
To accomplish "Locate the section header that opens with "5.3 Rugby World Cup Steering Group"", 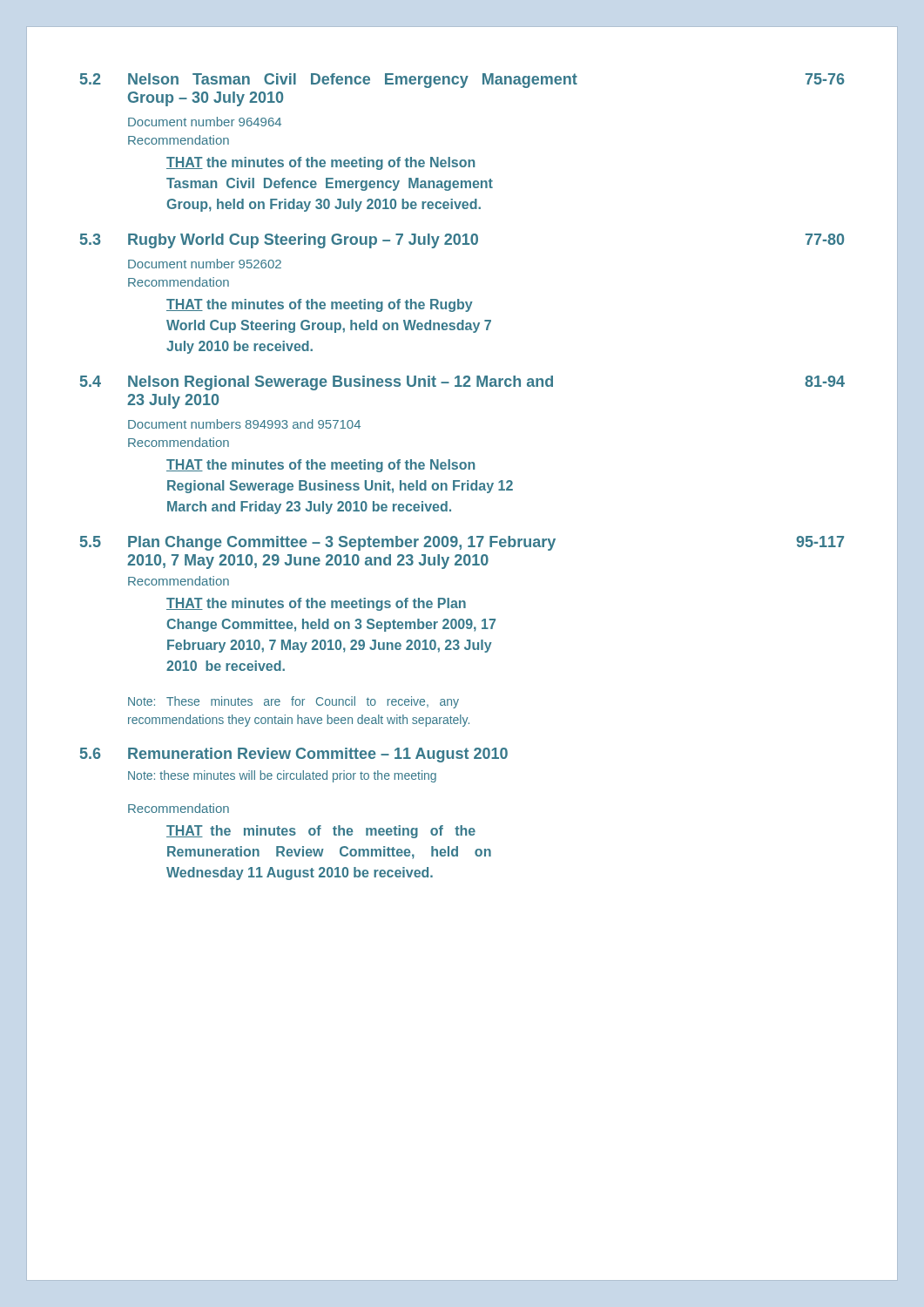I will [462, 240].
